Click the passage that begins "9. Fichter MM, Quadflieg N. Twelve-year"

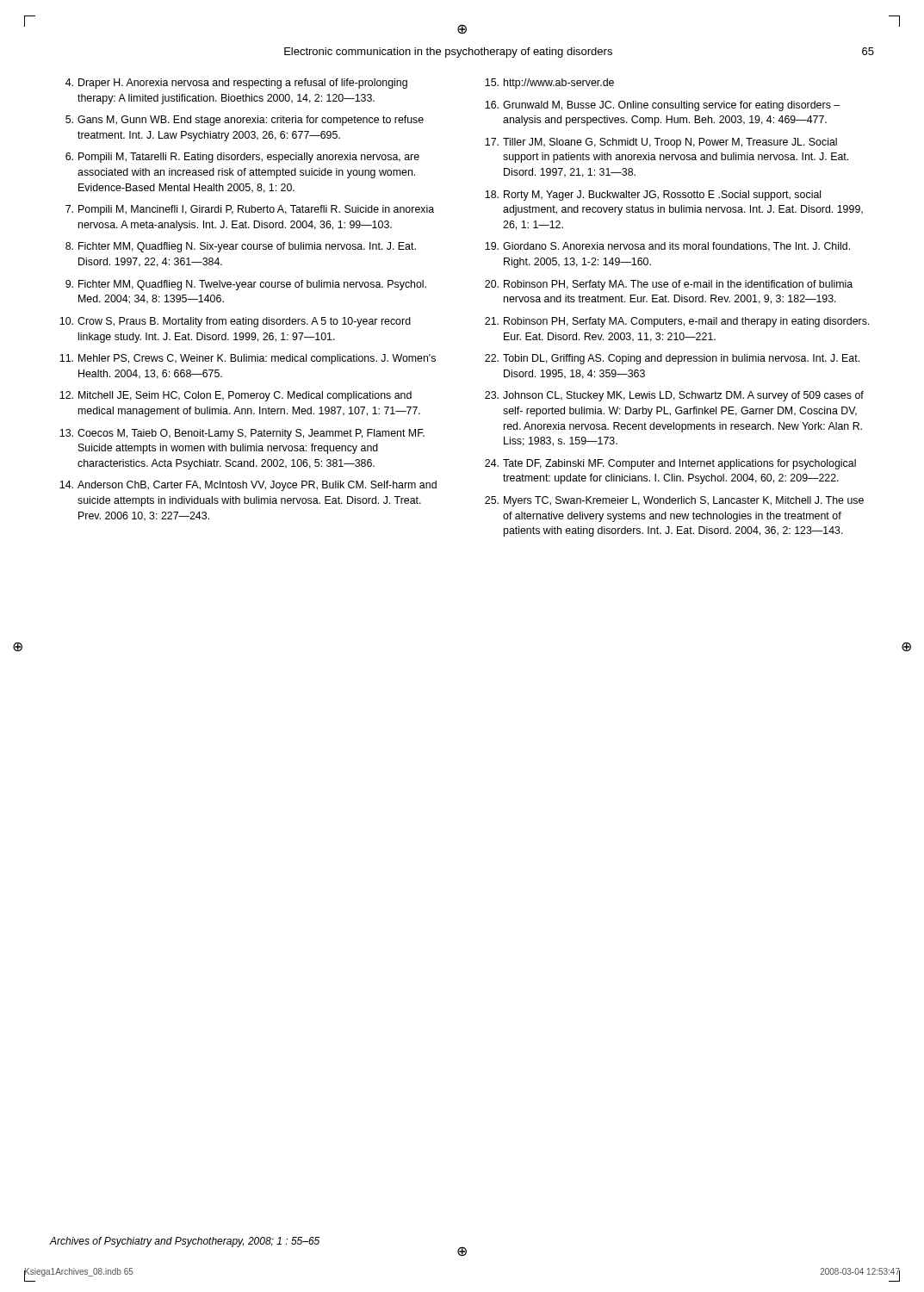pyautogui.click(x=248, y=292)
